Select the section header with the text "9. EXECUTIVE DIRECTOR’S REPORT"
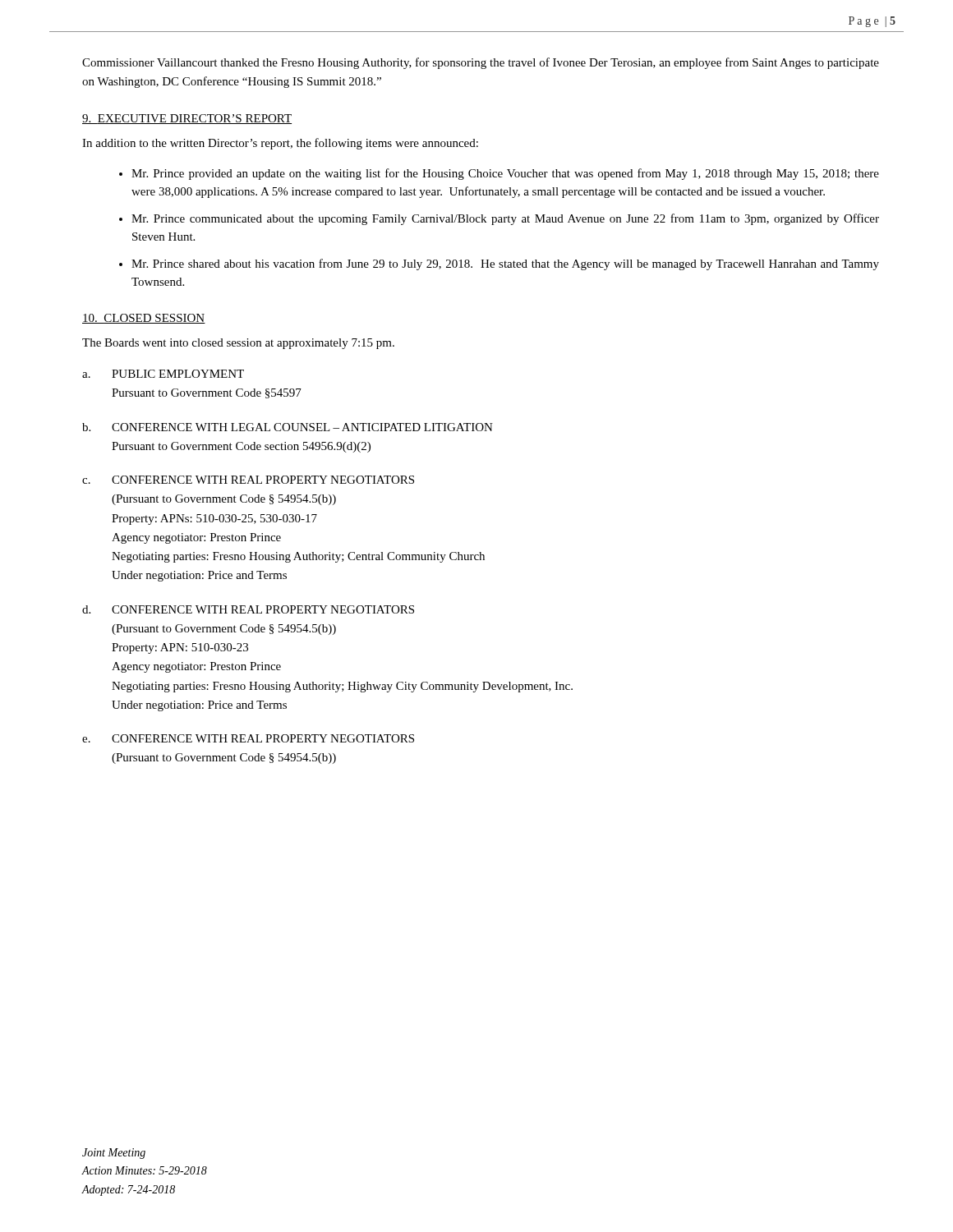 tap(187, 118)
